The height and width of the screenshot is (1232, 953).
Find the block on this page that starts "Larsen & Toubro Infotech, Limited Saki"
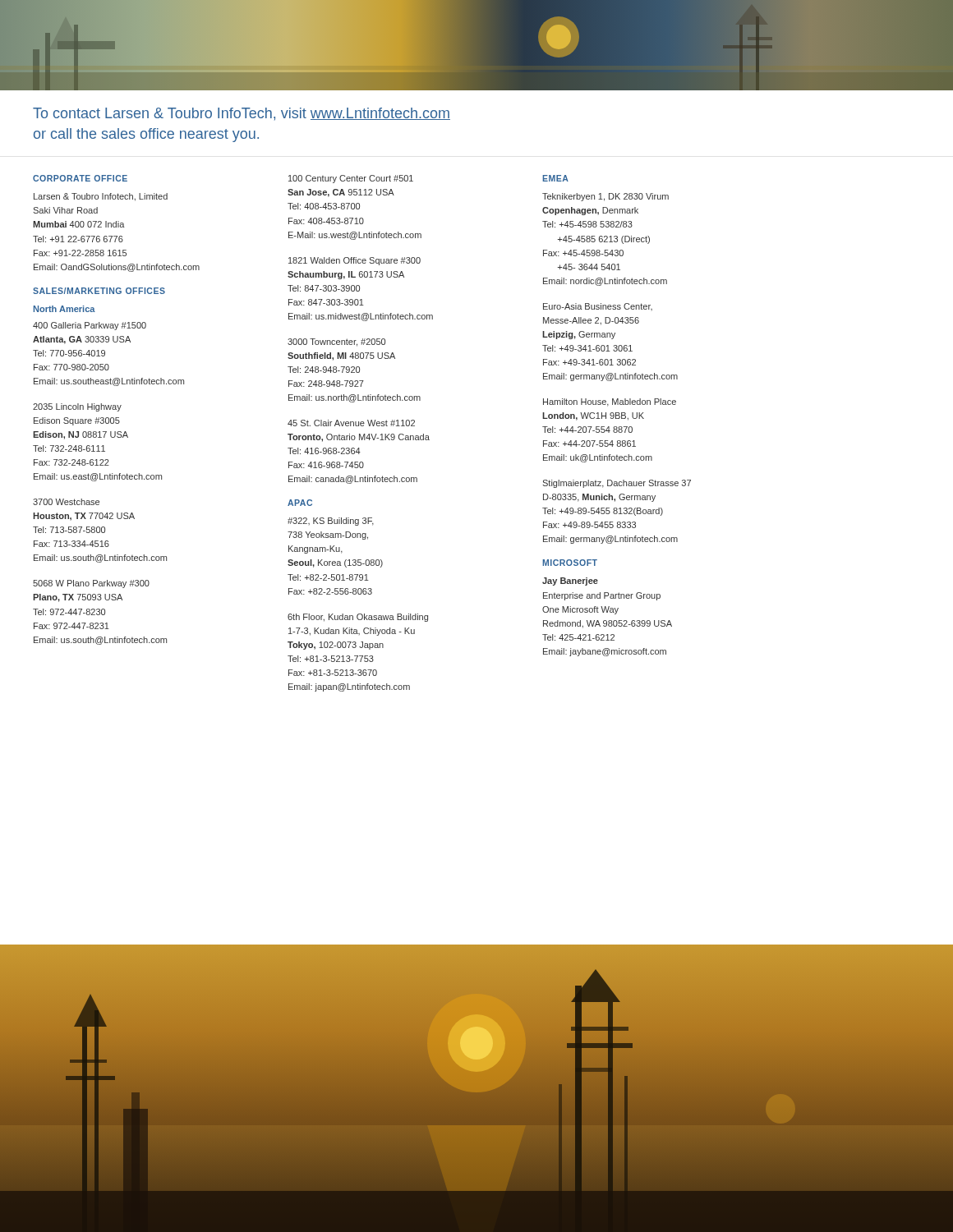116,232
